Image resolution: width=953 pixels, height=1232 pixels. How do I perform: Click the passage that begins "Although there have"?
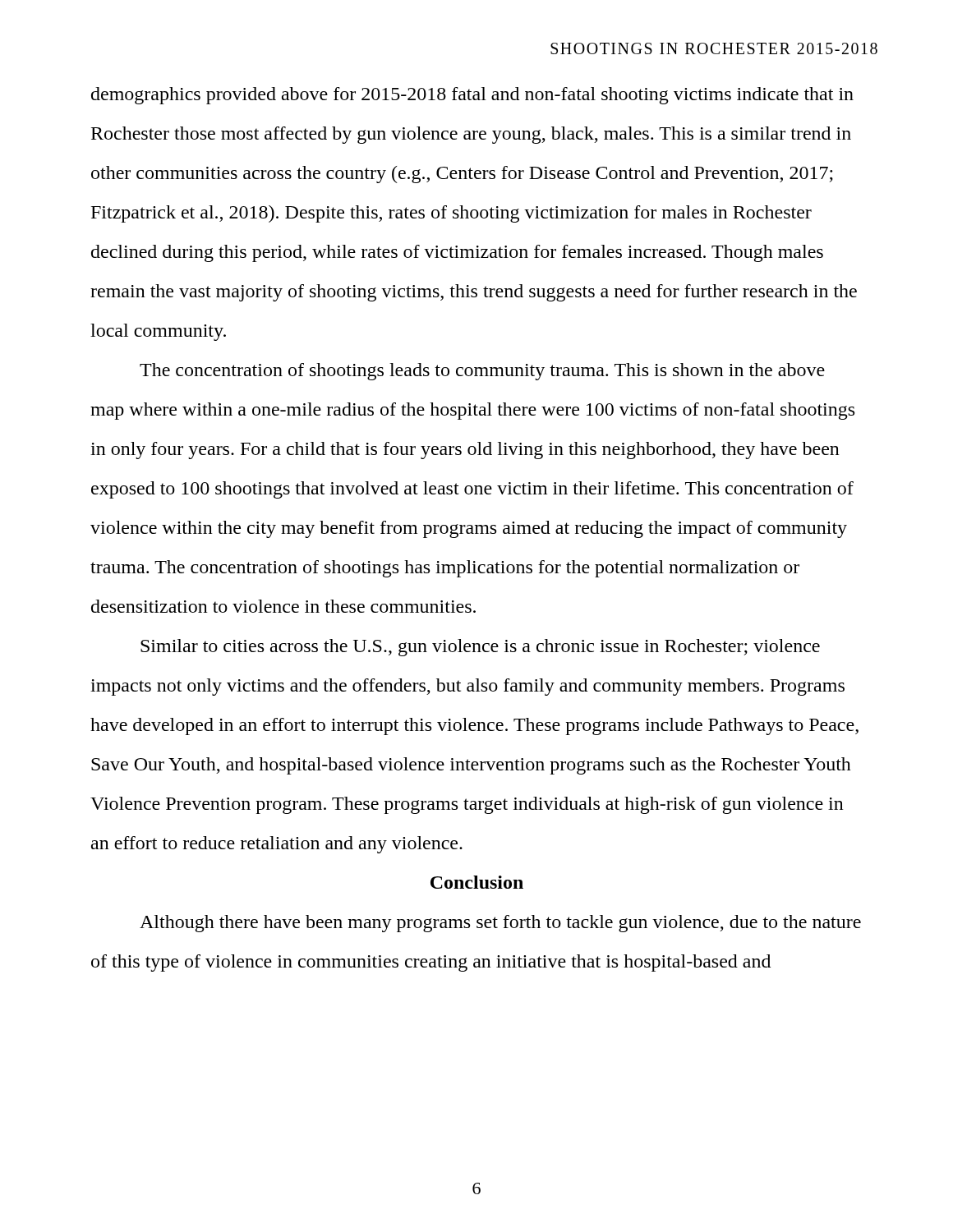[500, 924]
